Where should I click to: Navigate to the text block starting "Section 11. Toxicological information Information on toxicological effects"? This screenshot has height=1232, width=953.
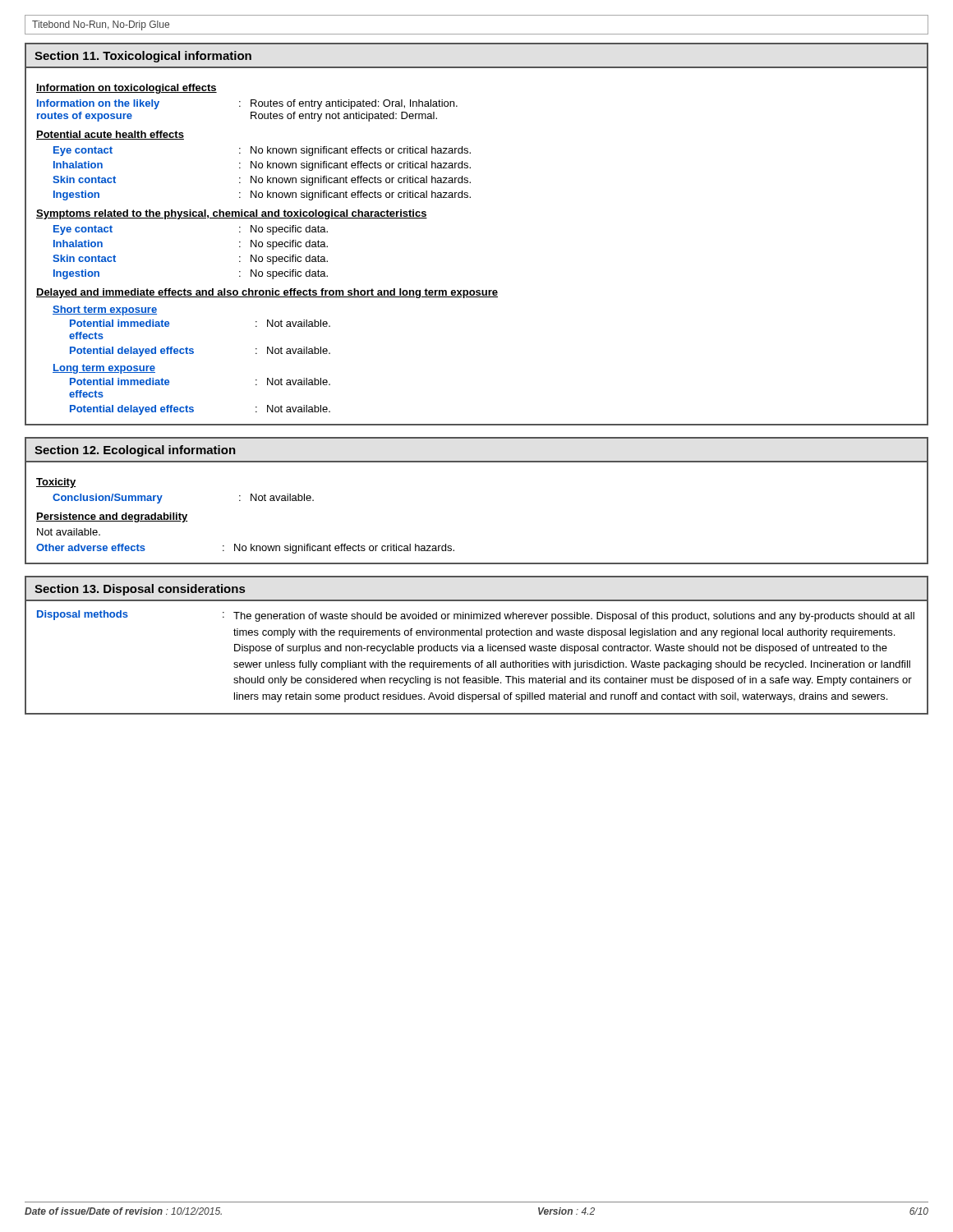pos(476,234)
